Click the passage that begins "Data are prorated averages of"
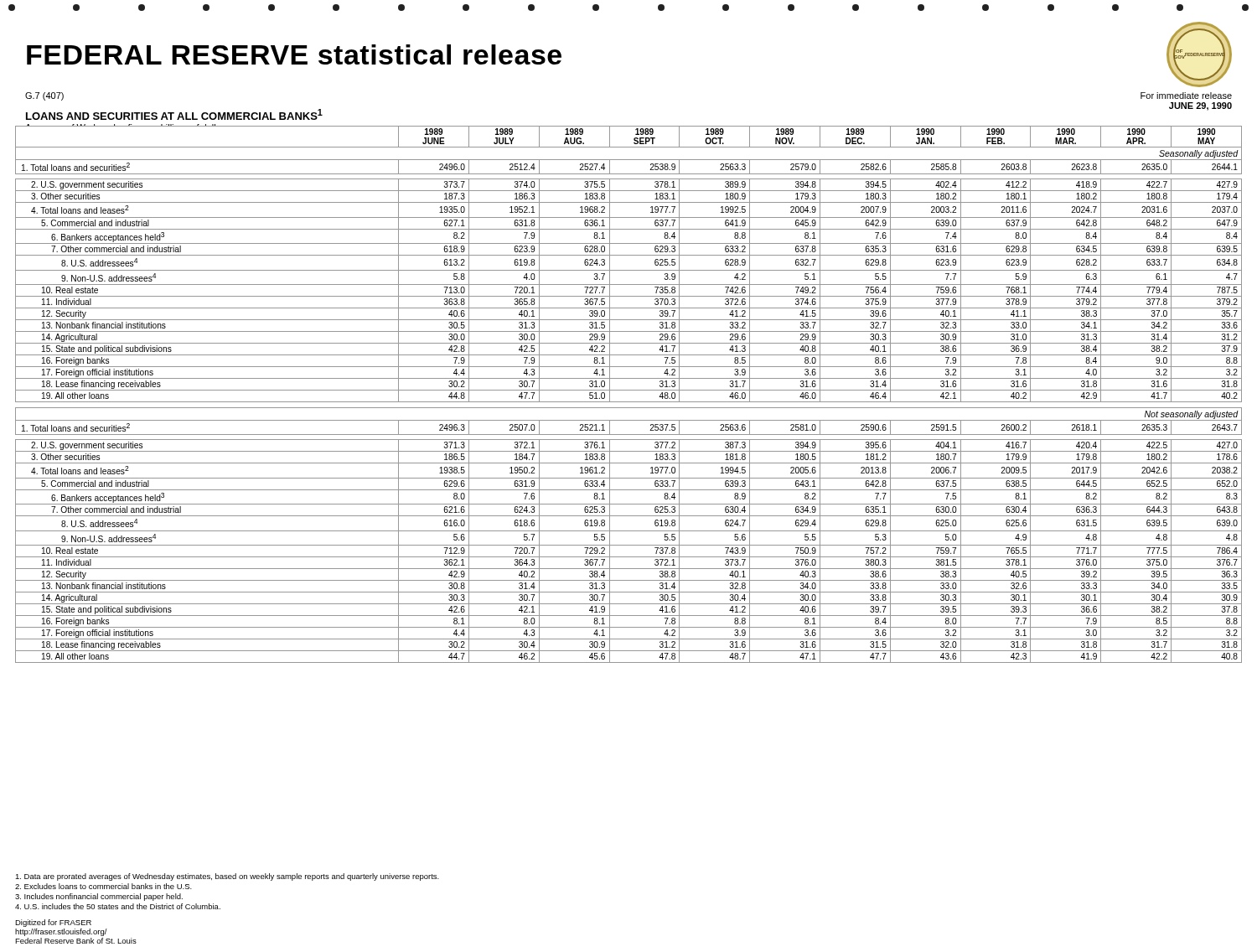Screen dimensions: 952x1257 pos(227,876)
